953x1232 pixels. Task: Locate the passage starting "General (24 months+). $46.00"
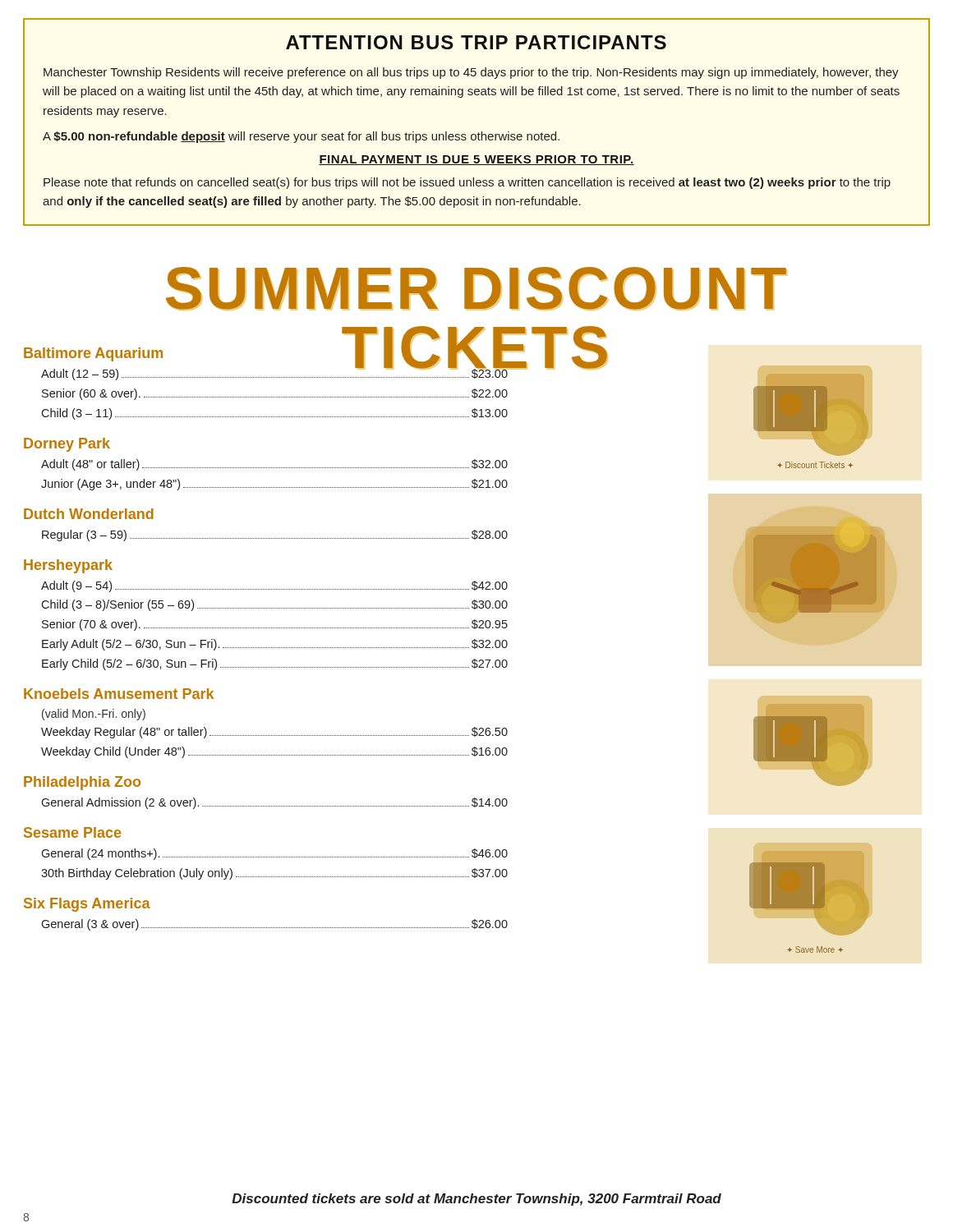point(274,854)
